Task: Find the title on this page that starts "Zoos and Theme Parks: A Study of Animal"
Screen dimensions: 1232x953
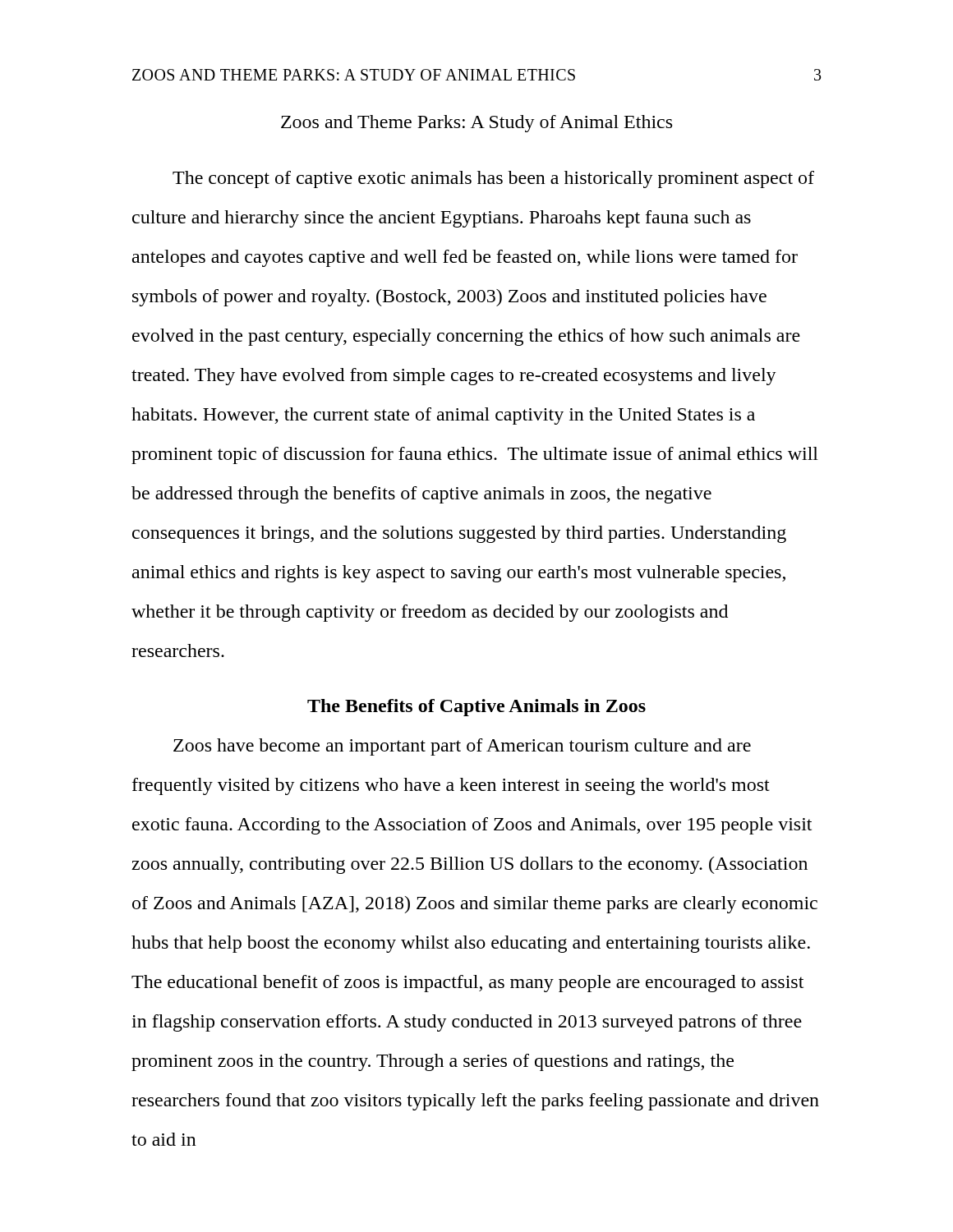Action: click(476, 122)
